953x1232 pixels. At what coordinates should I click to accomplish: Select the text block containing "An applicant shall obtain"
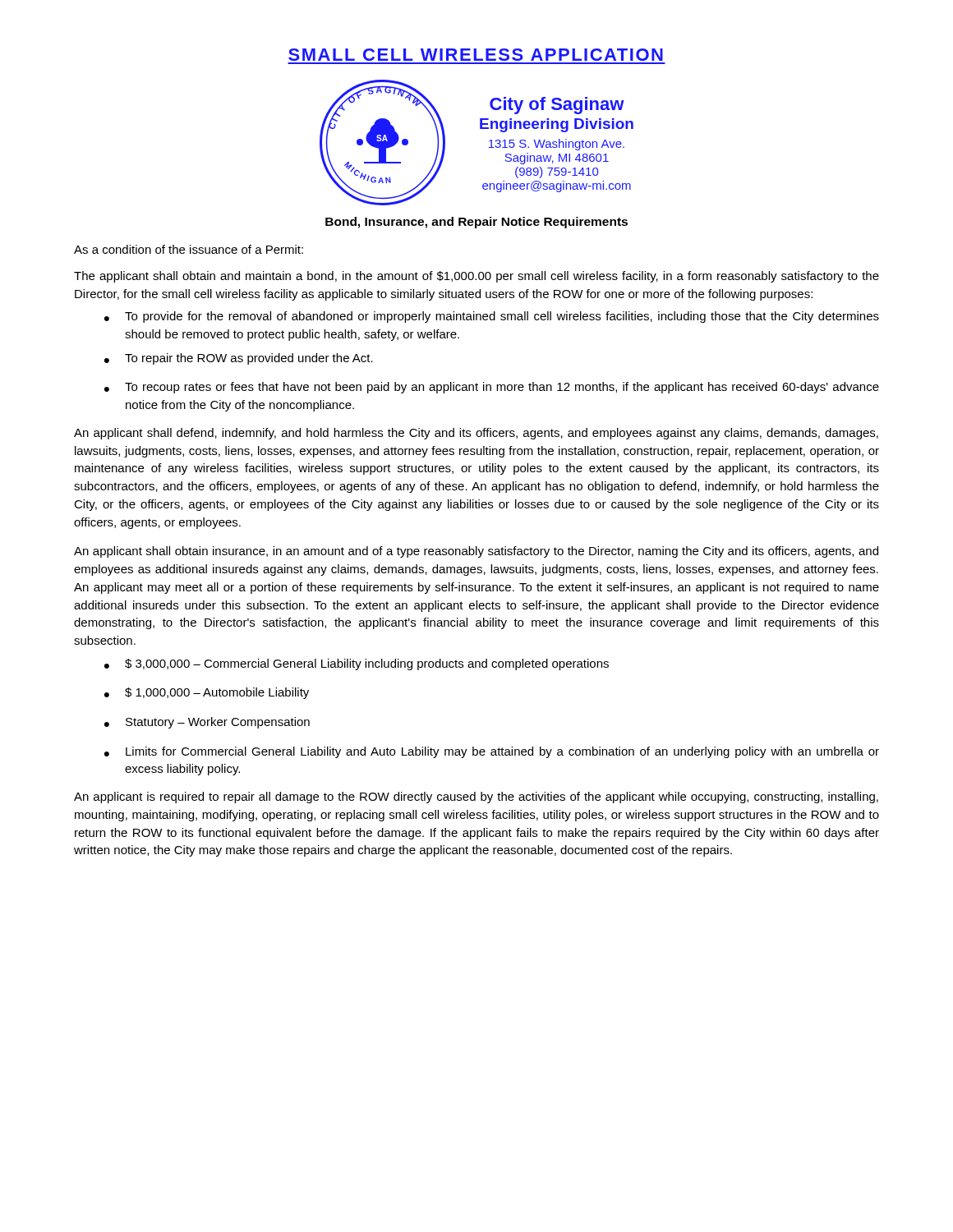pos(476,596)
